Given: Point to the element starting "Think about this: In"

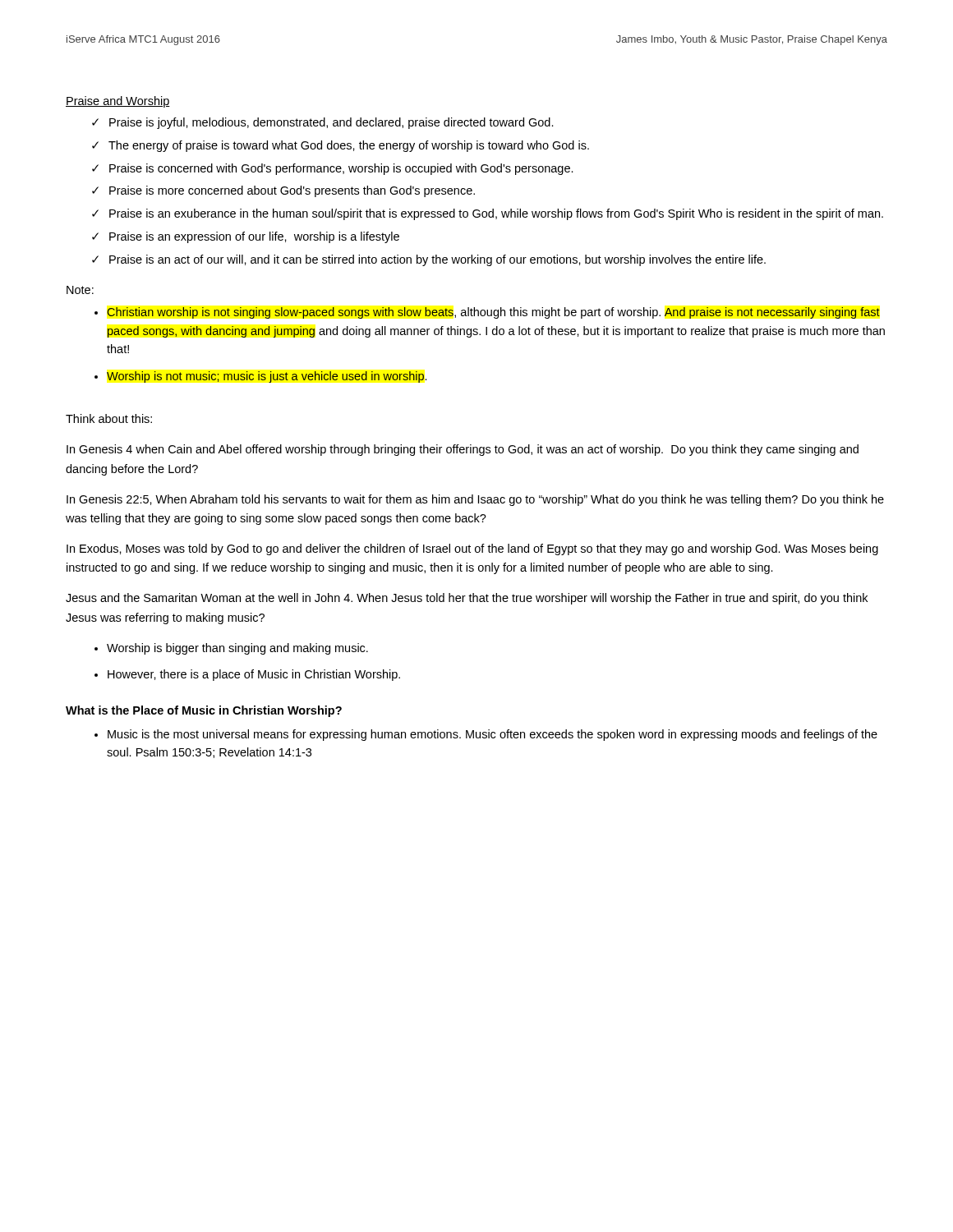Looking at the screenshot, I should tap(476, 519).
